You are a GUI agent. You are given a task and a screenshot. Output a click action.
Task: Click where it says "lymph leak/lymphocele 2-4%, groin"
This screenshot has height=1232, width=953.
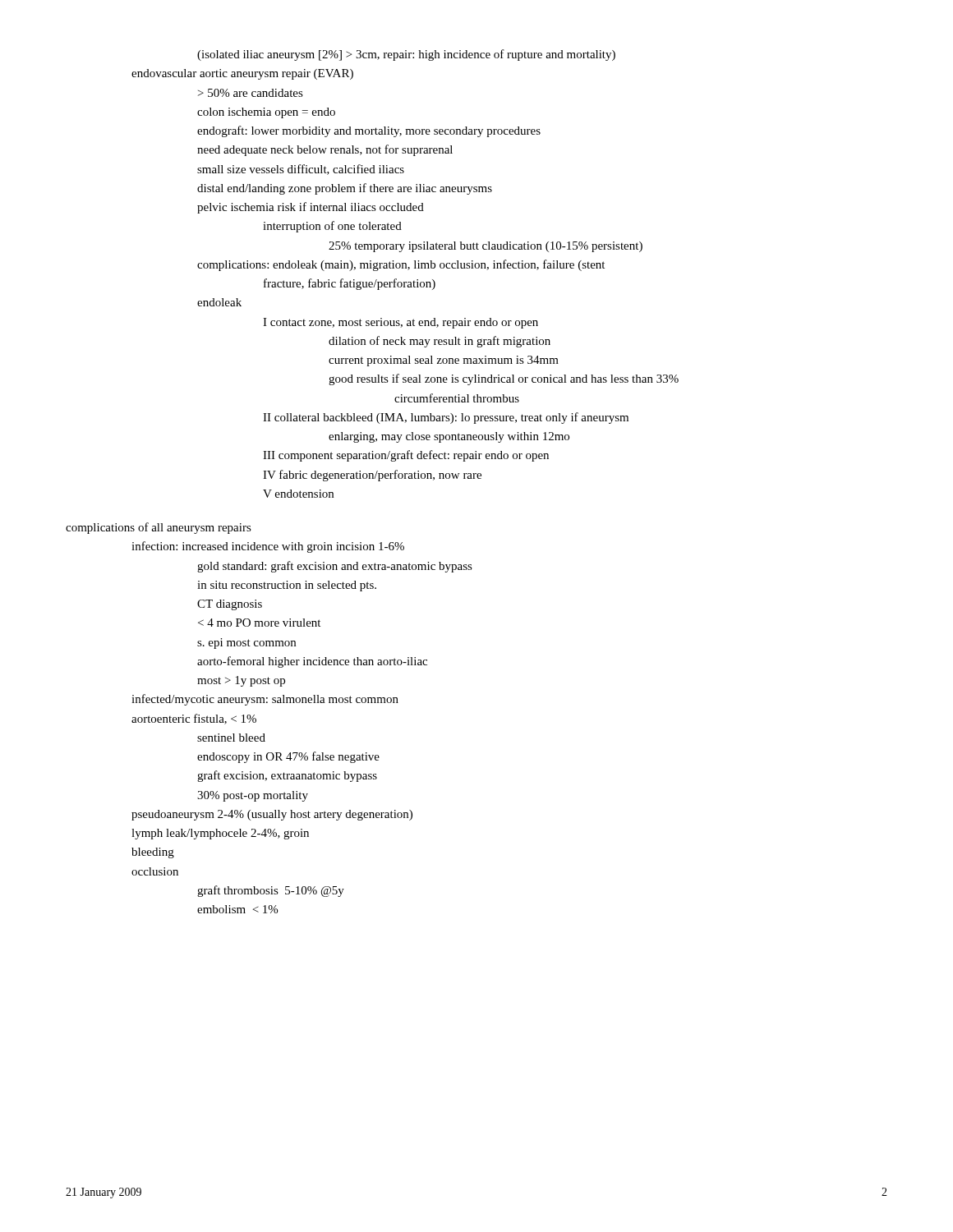(220, 833)
